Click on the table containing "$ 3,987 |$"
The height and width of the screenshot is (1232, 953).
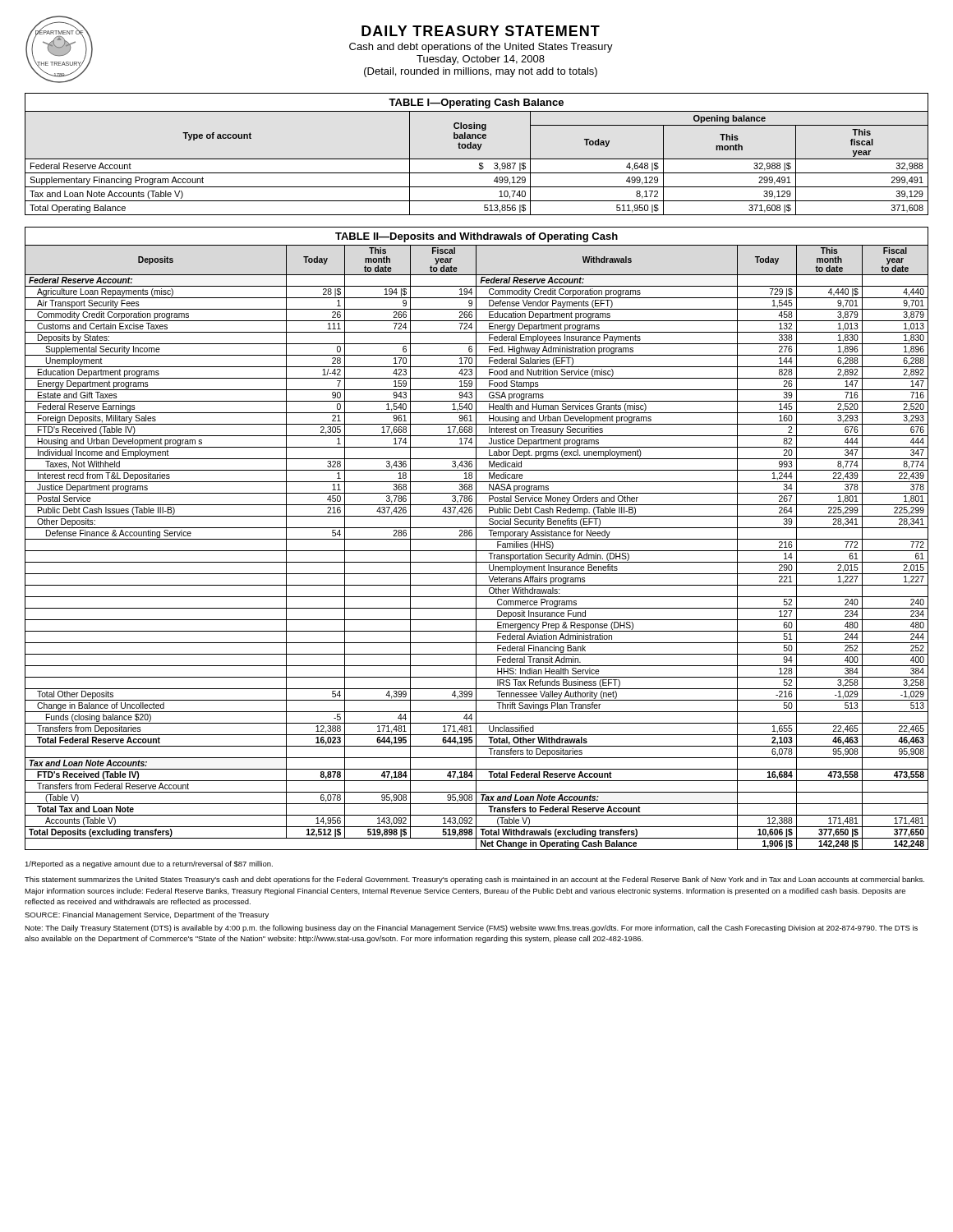coord(476,154)
